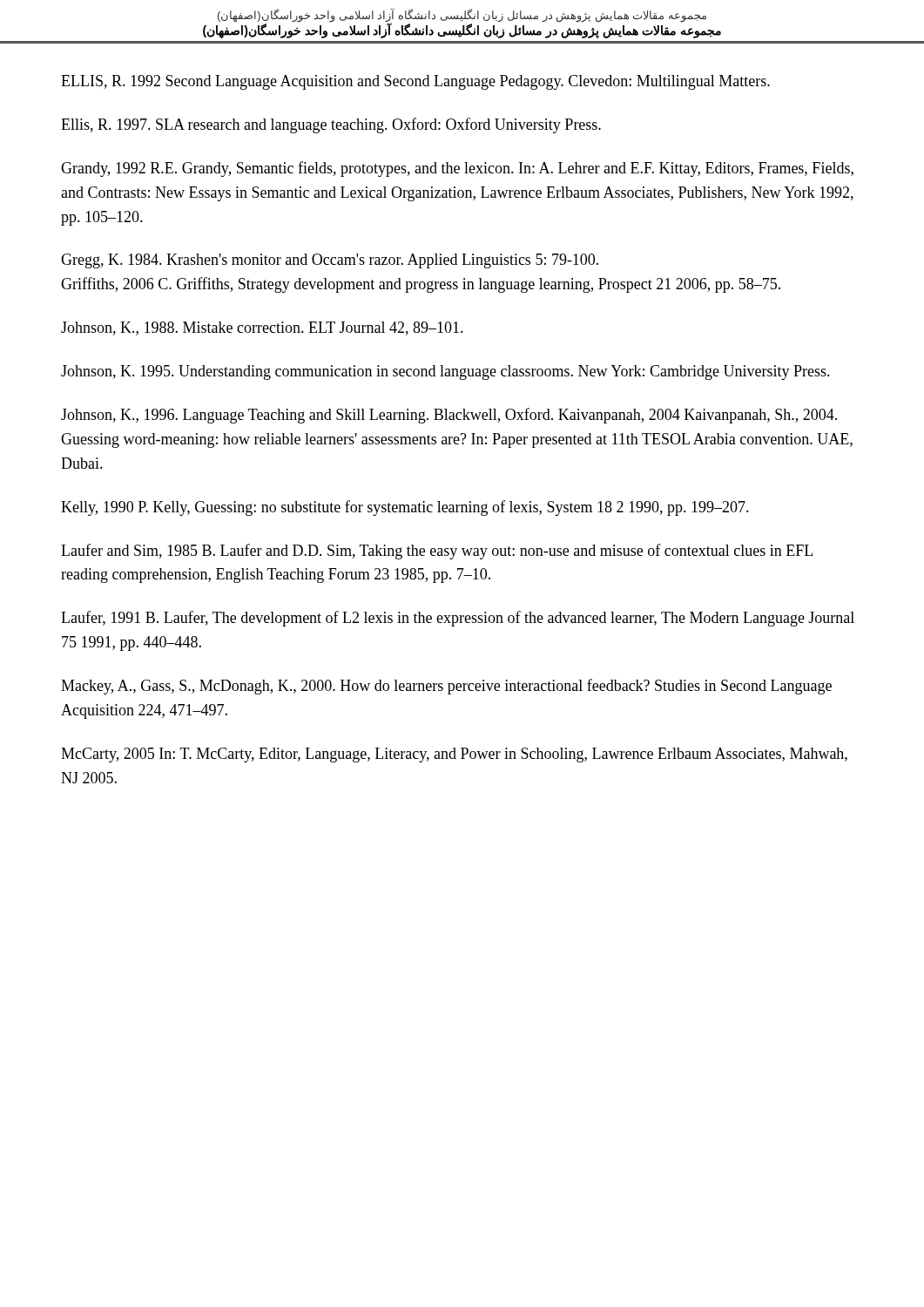The width and height of the screenshot is (924, 1307).
Task: Where is the passage that starts "Grandy, 1992 R.E."?
Action: pos(458,192)
